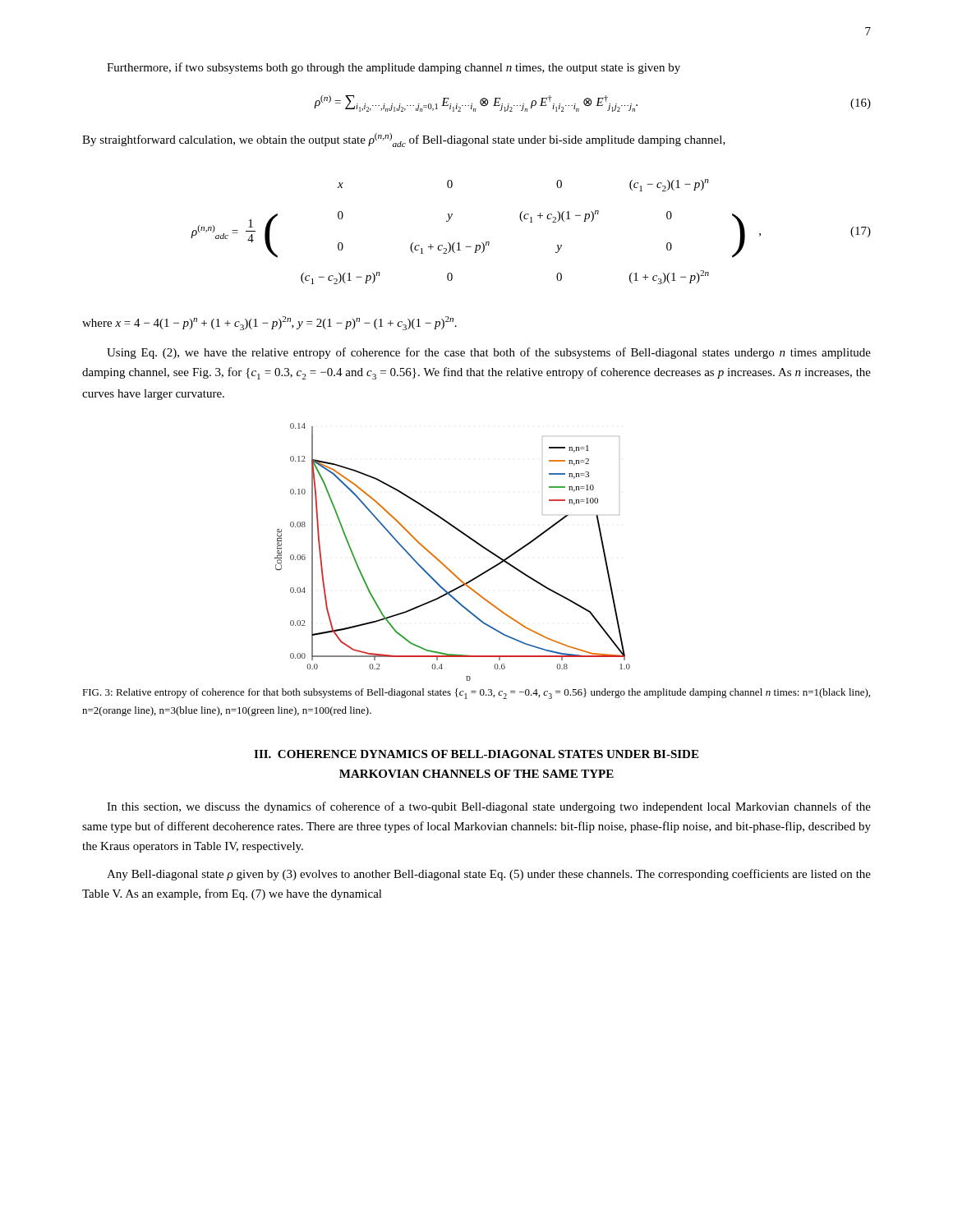
Task: Locate the text block with the text "In this section, we discuss the dynamics"
Action: pyautogui.click(x=476, y=827)
